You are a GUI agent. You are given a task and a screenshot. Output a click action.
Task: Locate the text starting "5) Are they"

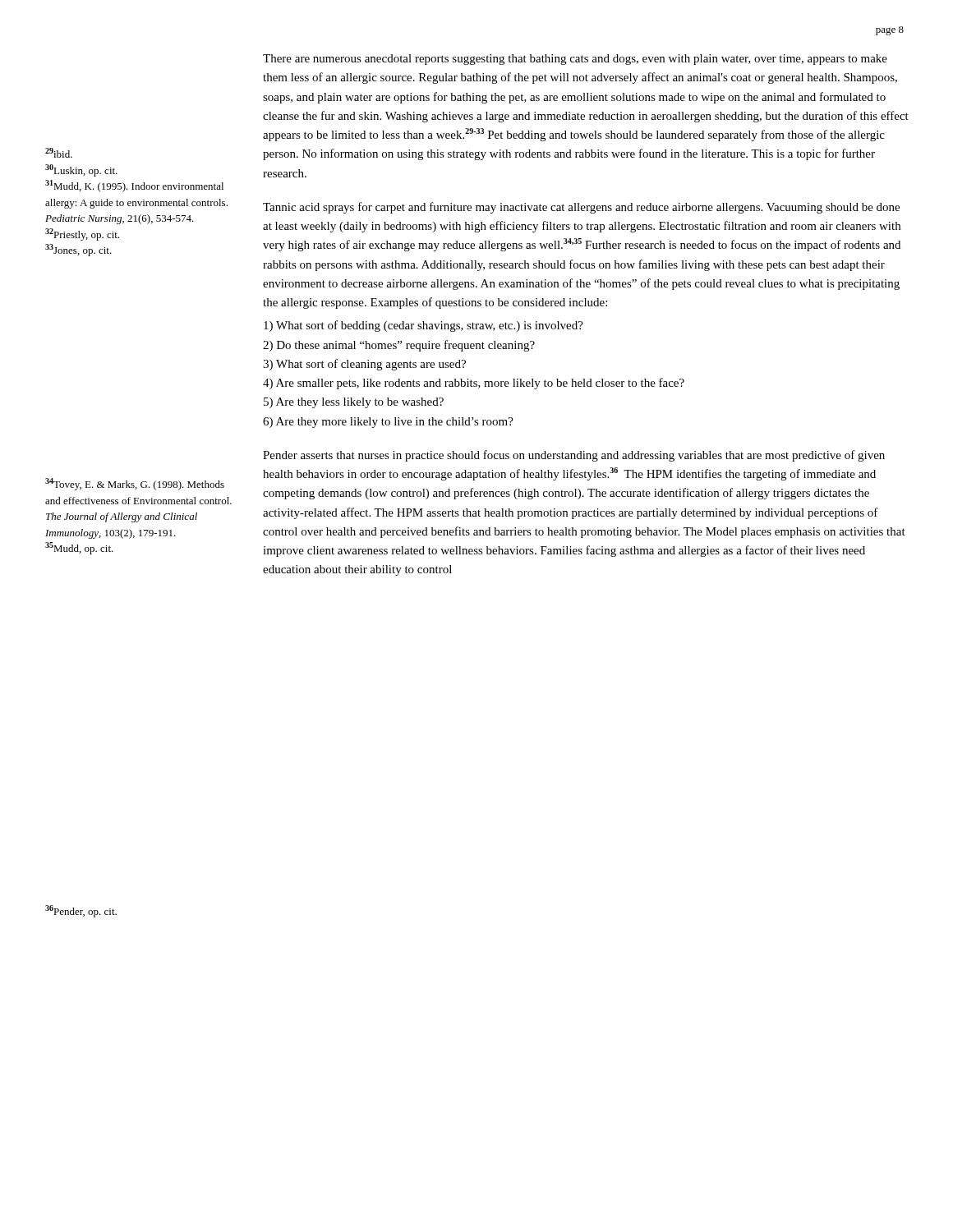tap(353, 402)
